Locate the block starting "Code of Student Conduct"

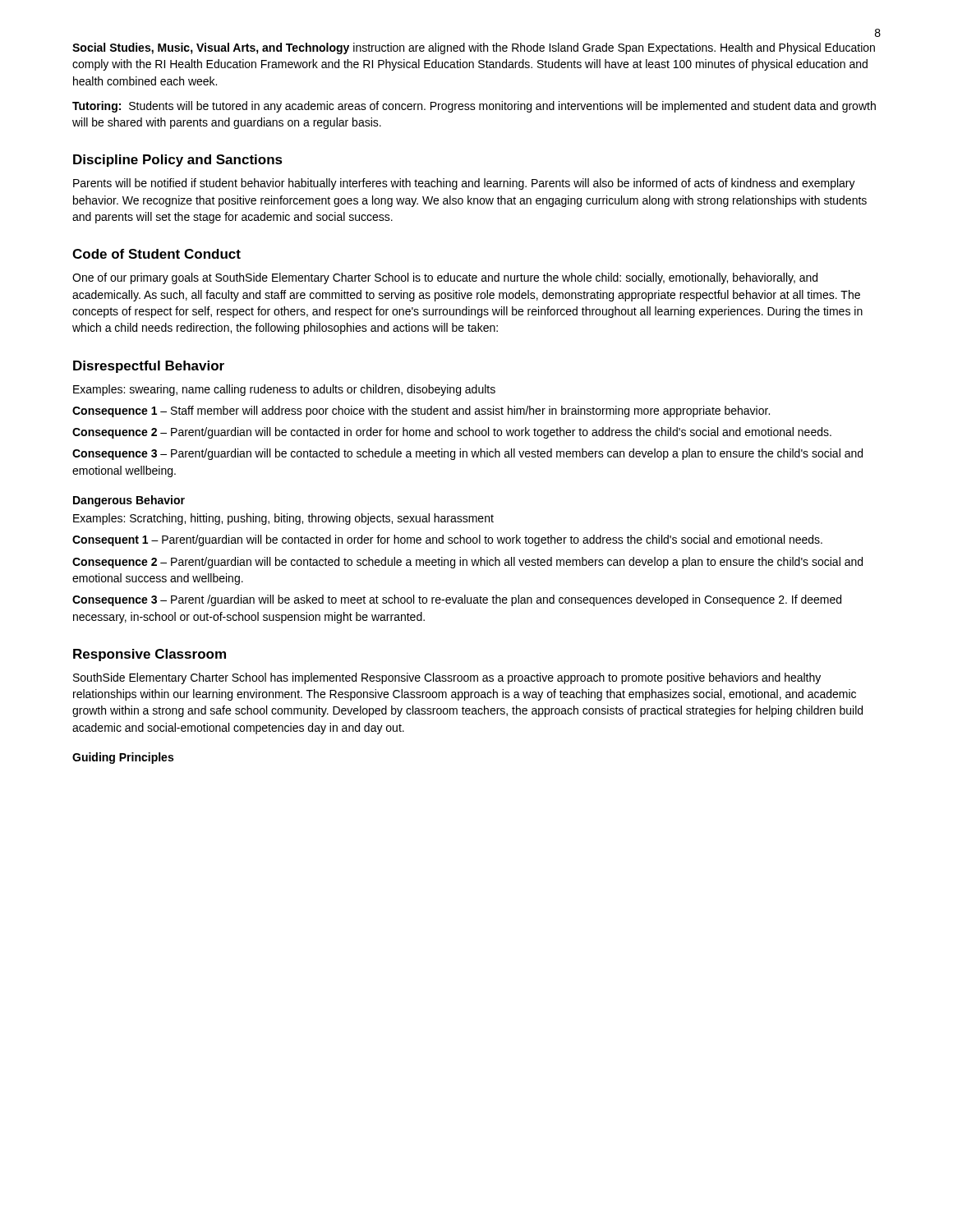tap(156, 254)
